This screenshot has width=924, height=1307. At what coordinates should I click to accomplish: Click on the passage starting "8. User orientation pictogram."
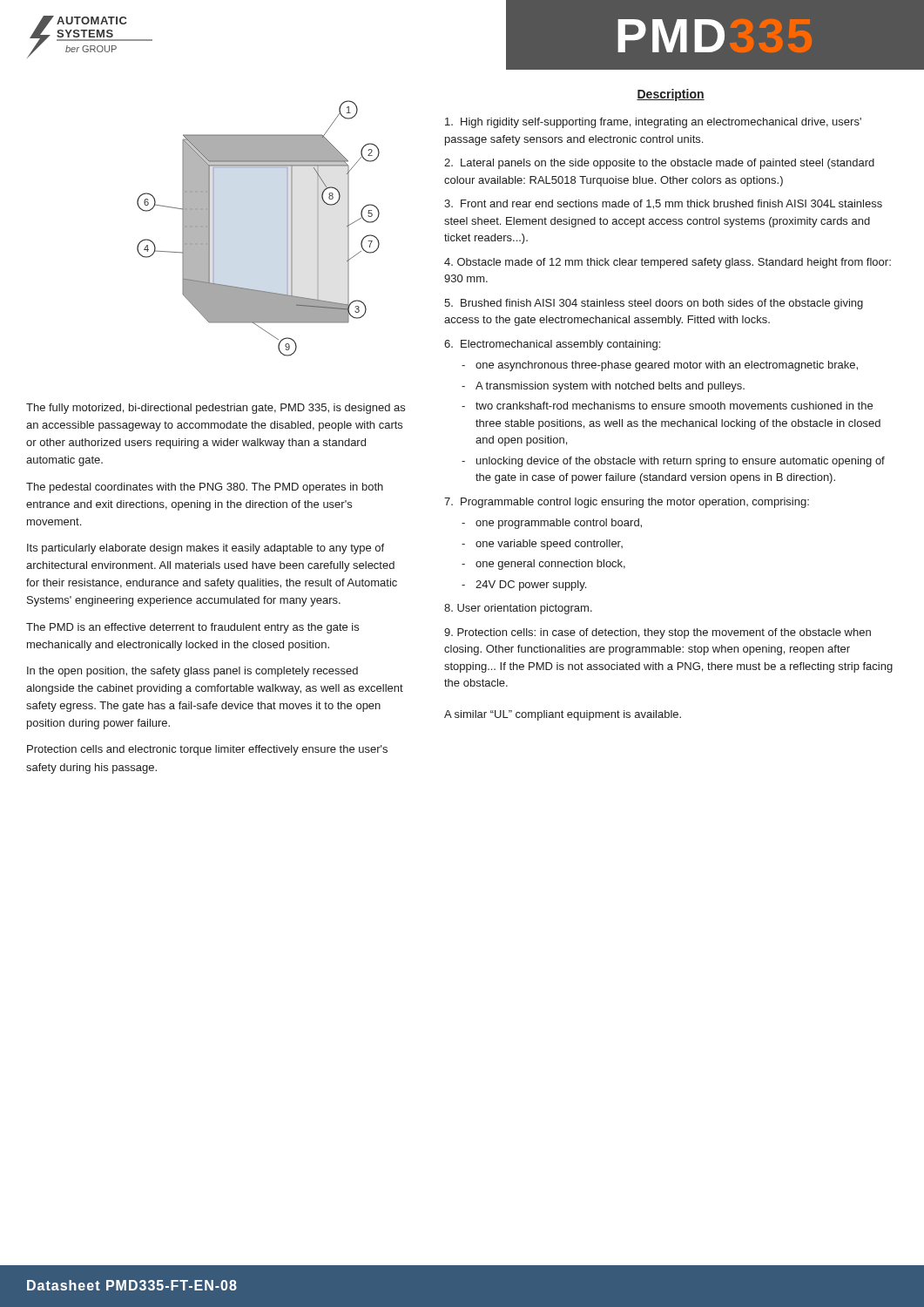[x=518, y=608]
